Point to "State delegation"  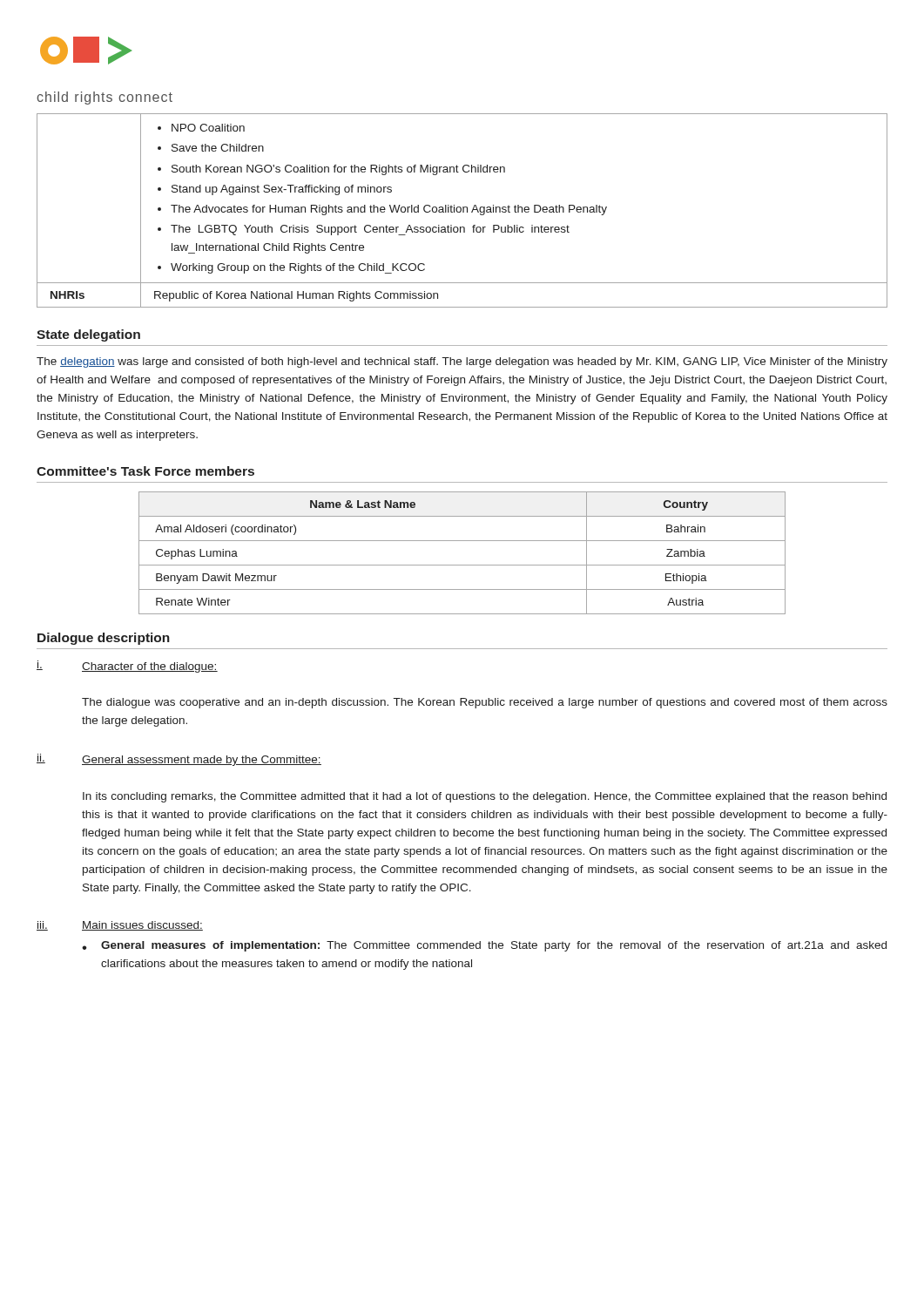89,334
